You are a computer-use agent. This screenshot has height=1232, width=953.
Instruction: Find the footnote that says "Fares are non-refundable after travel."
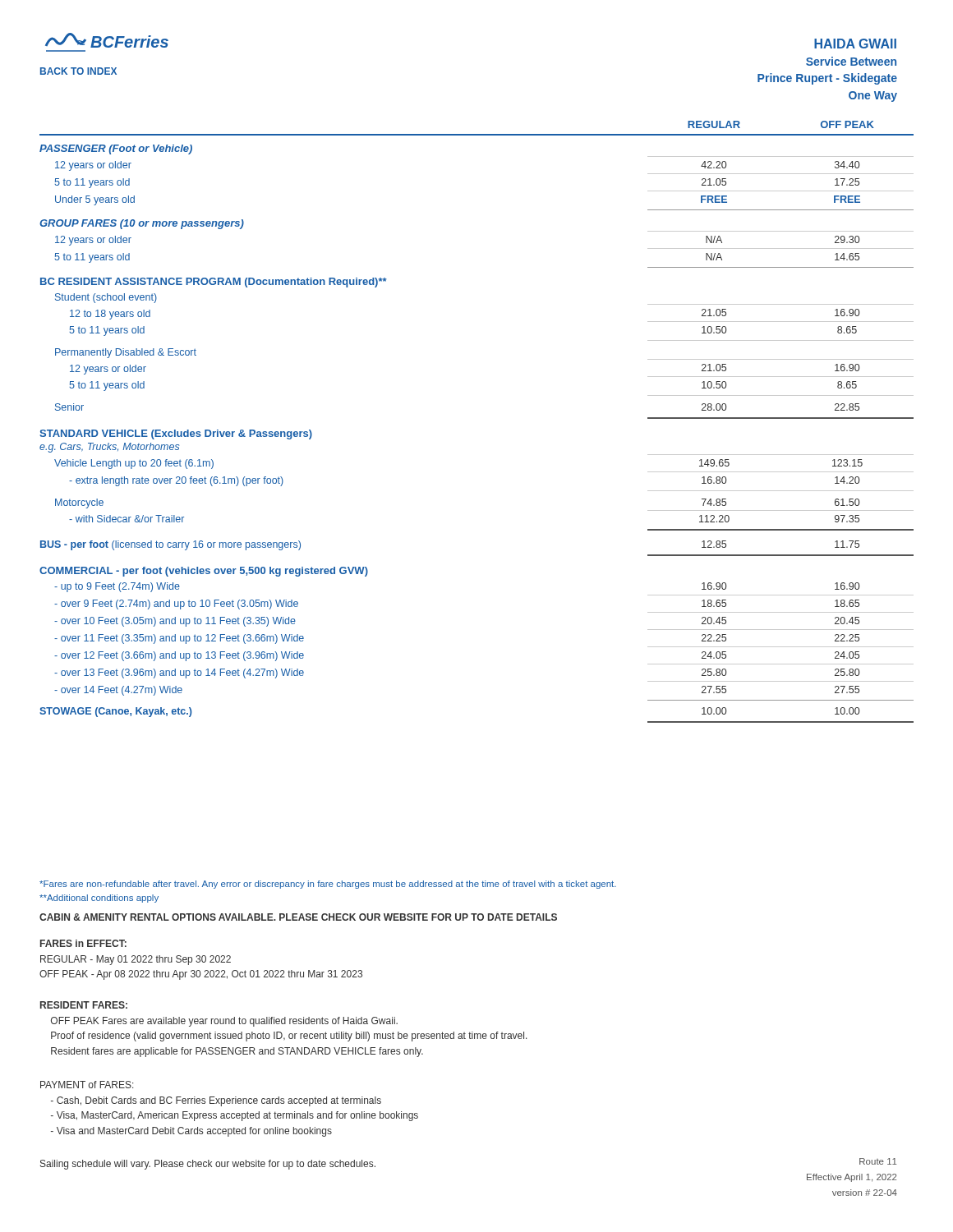(328, 891)
